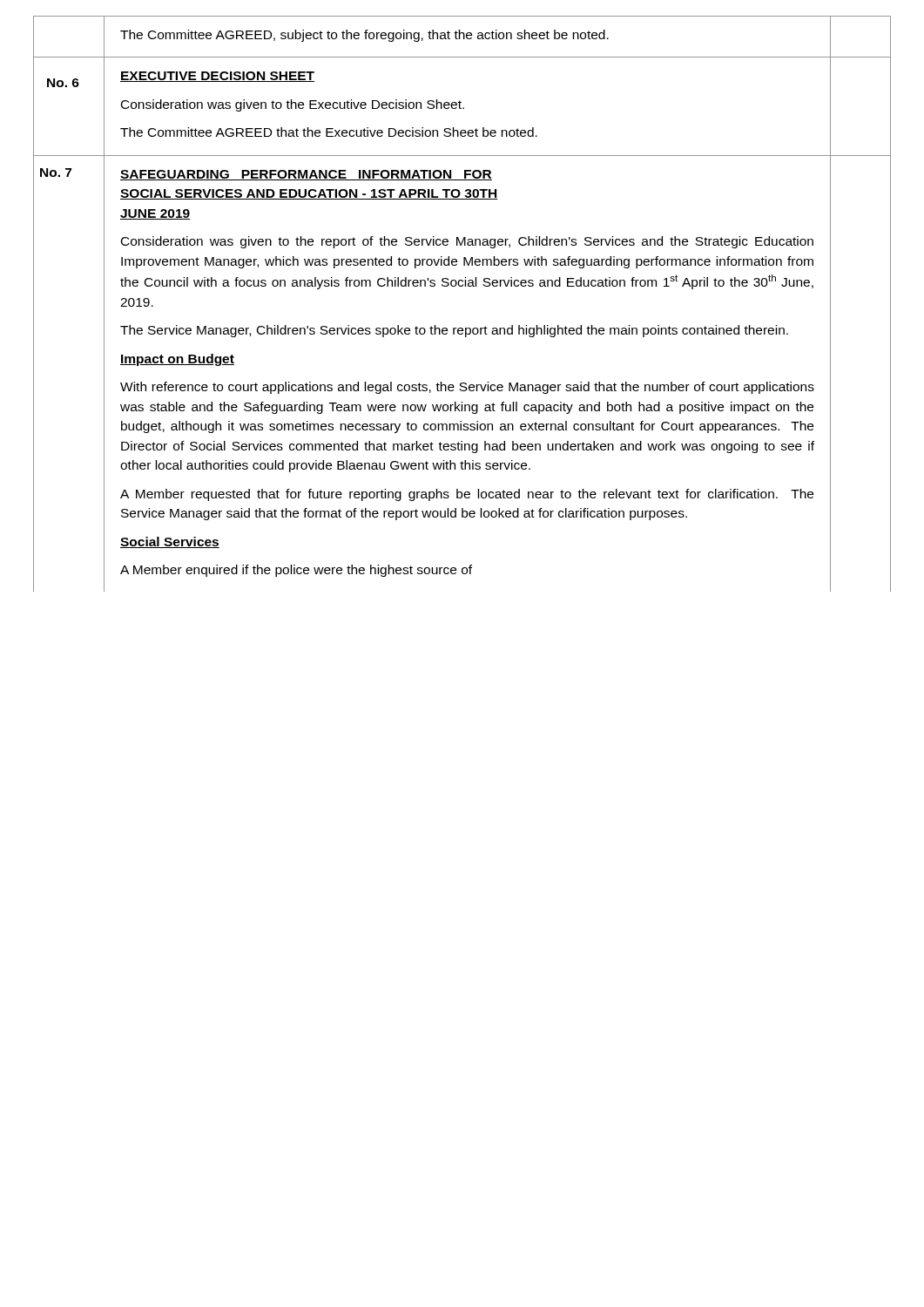The height and width of the screenshot is (1307, 924).
Task: Navigate to the region starting "A Member requested that for future reporting"
Action: [467, 503]
